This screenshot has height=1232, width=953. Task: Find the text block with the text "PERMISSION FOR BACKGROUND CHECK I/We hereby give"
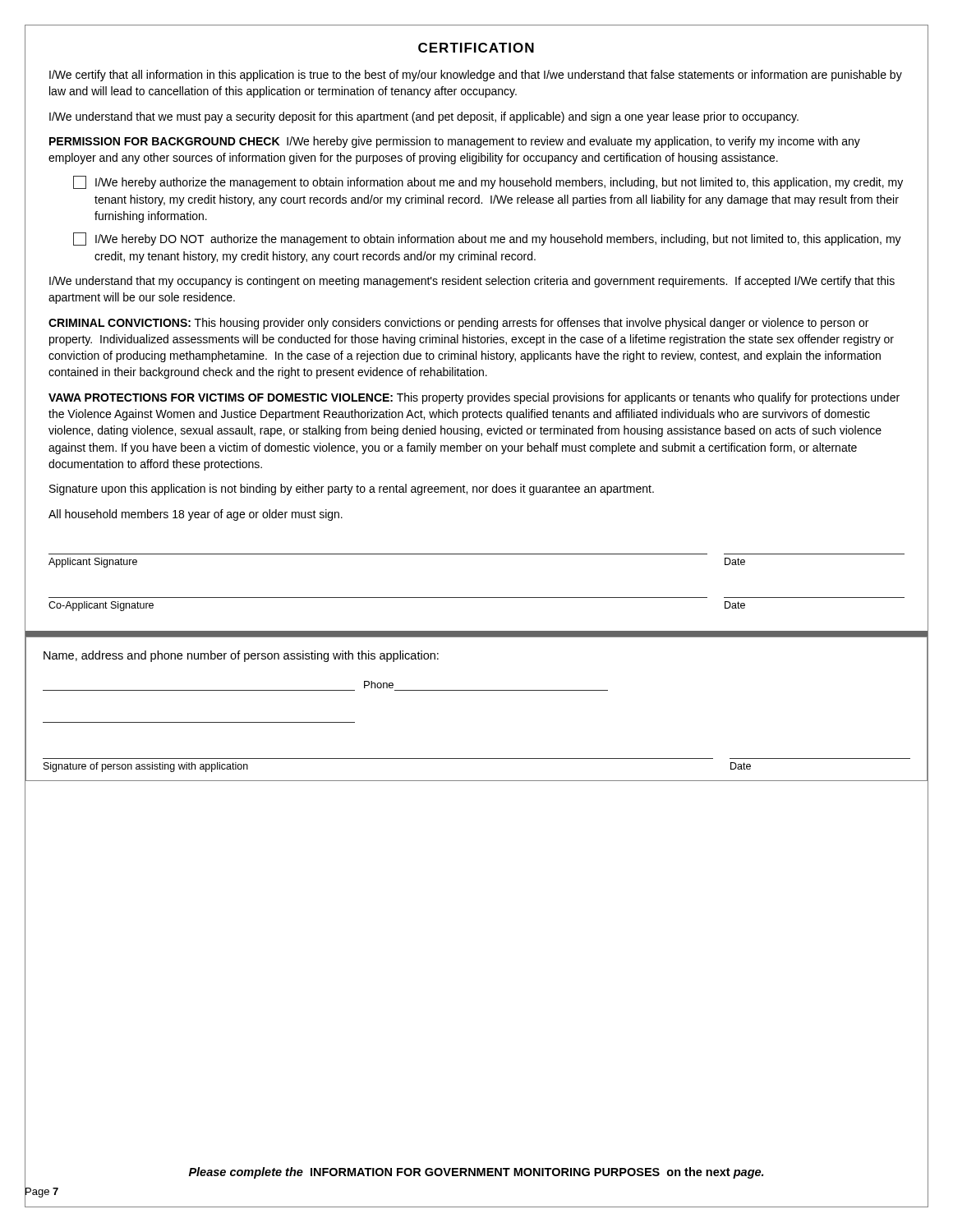[x=454, y=150]
